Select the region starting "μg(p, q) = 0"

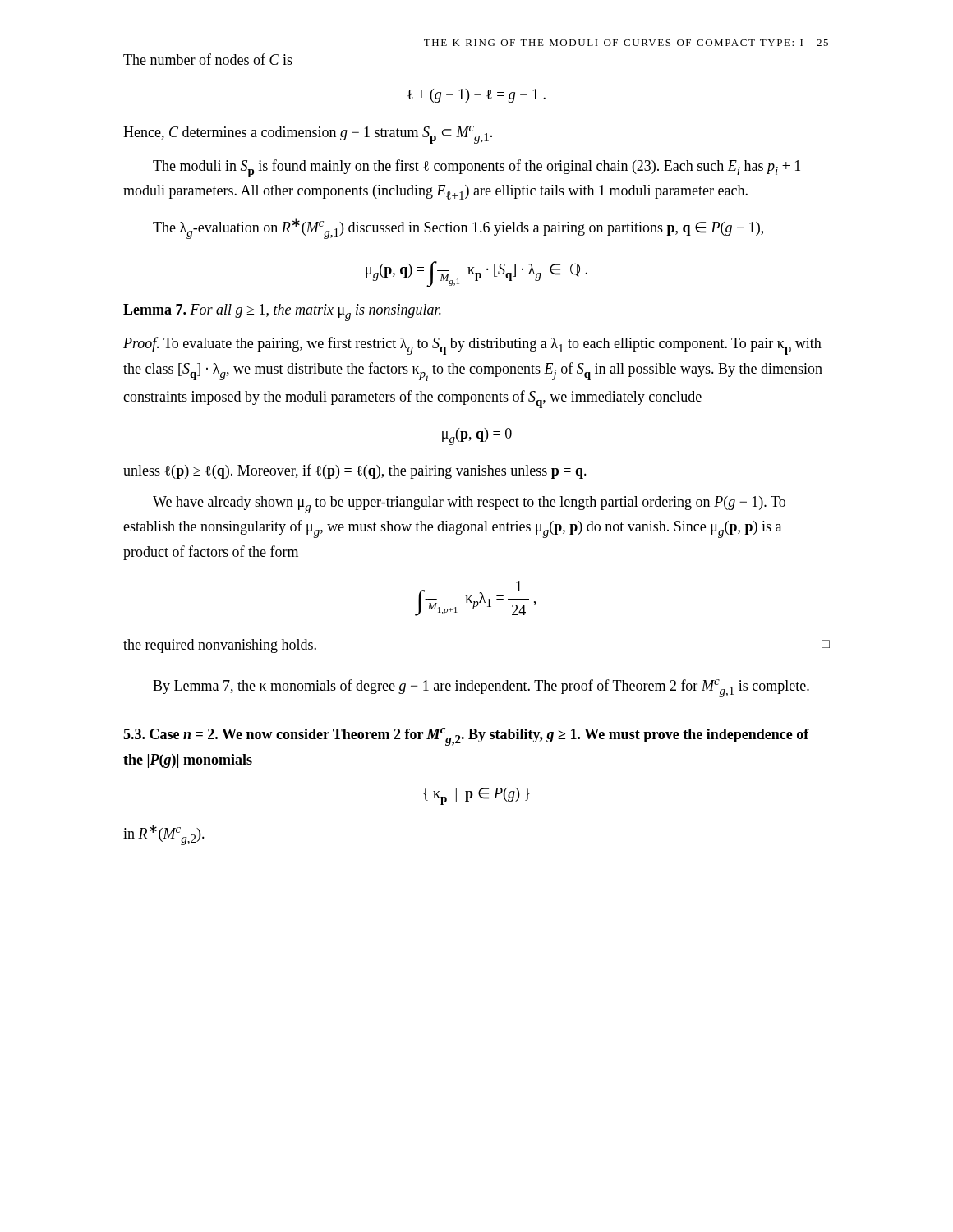pyautogui.click(x=476, y=435)
